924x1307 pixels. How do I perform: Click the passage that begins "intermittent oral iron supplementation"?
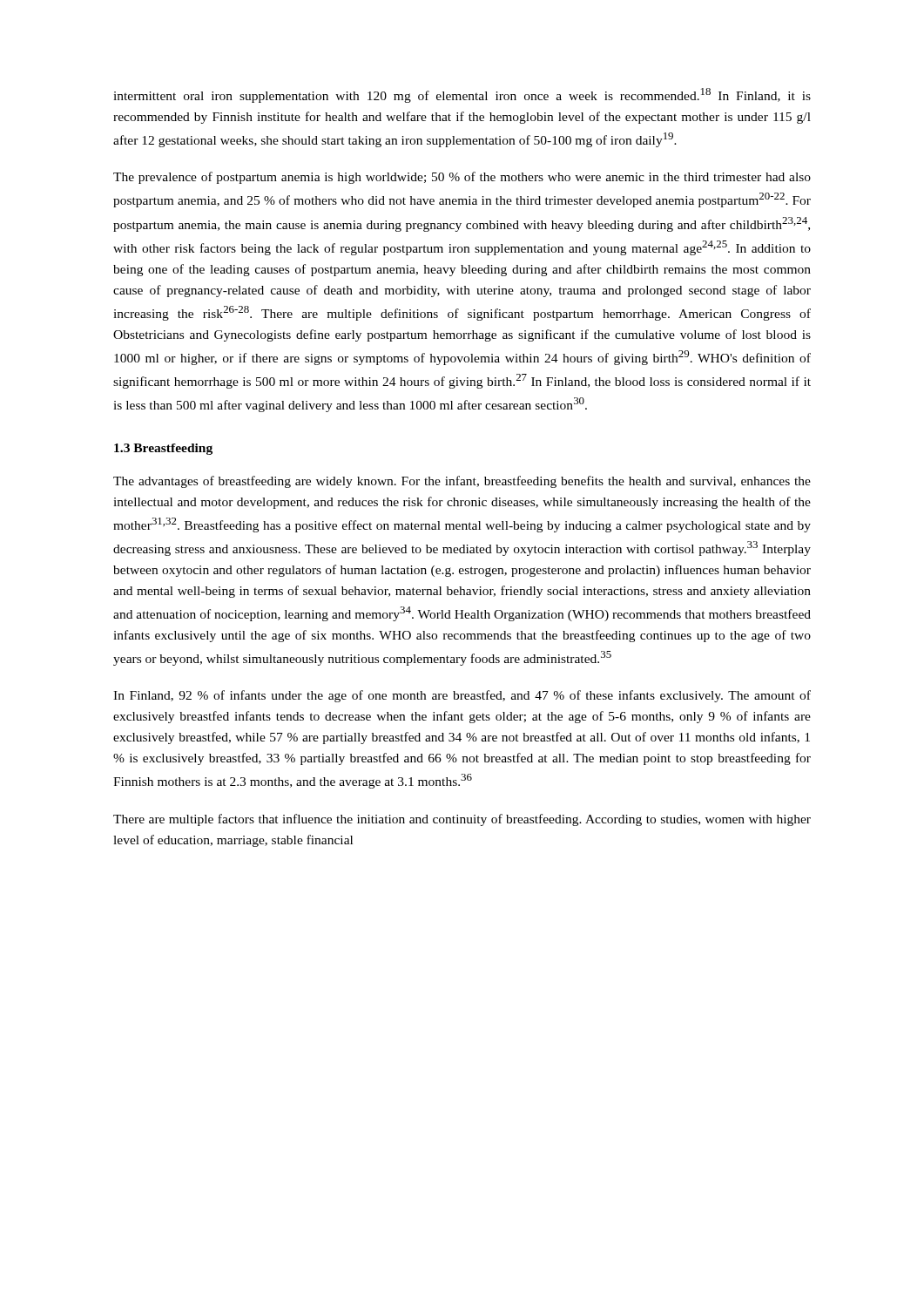462,117
